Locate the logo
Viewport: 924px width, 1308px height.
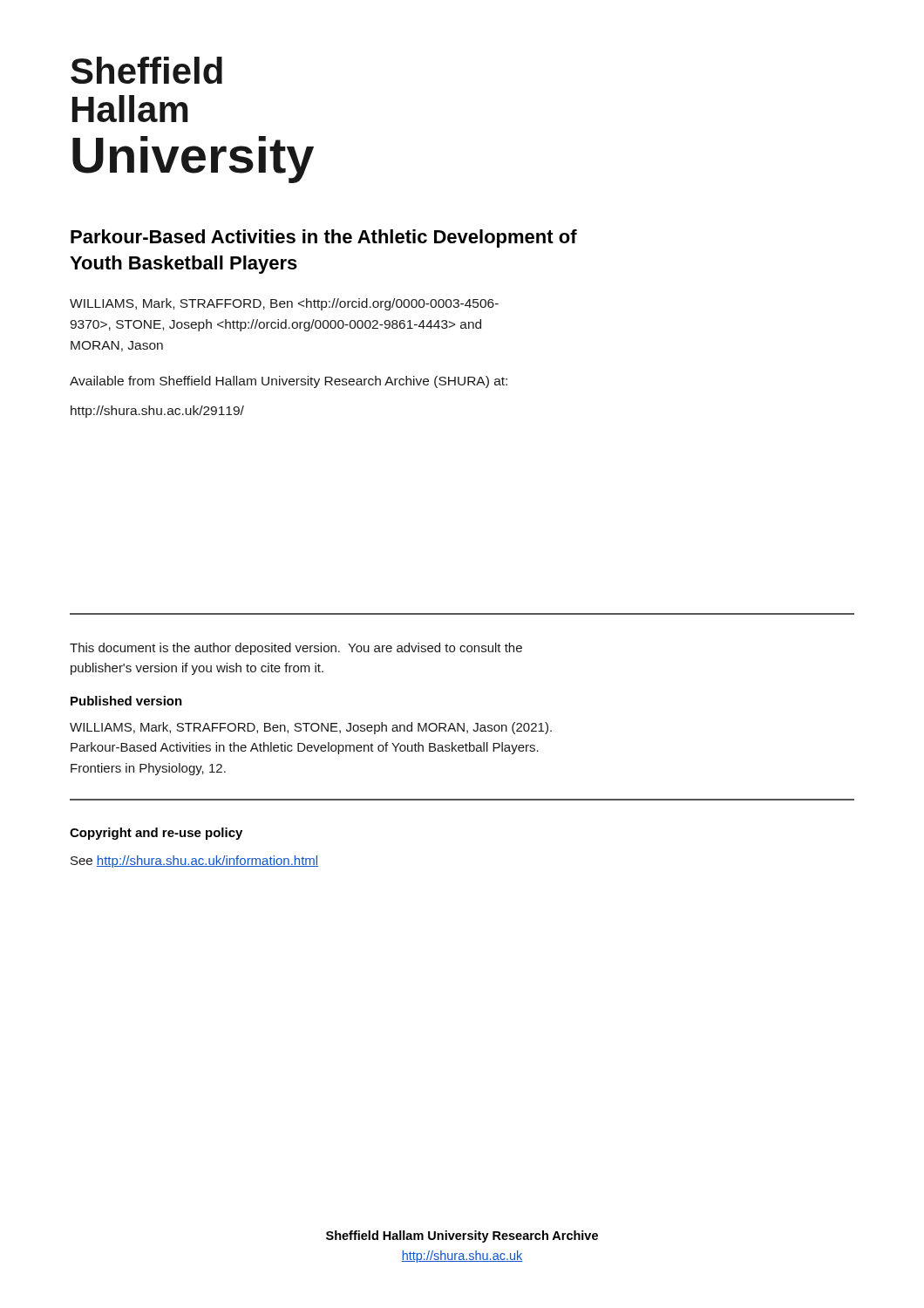462,117
